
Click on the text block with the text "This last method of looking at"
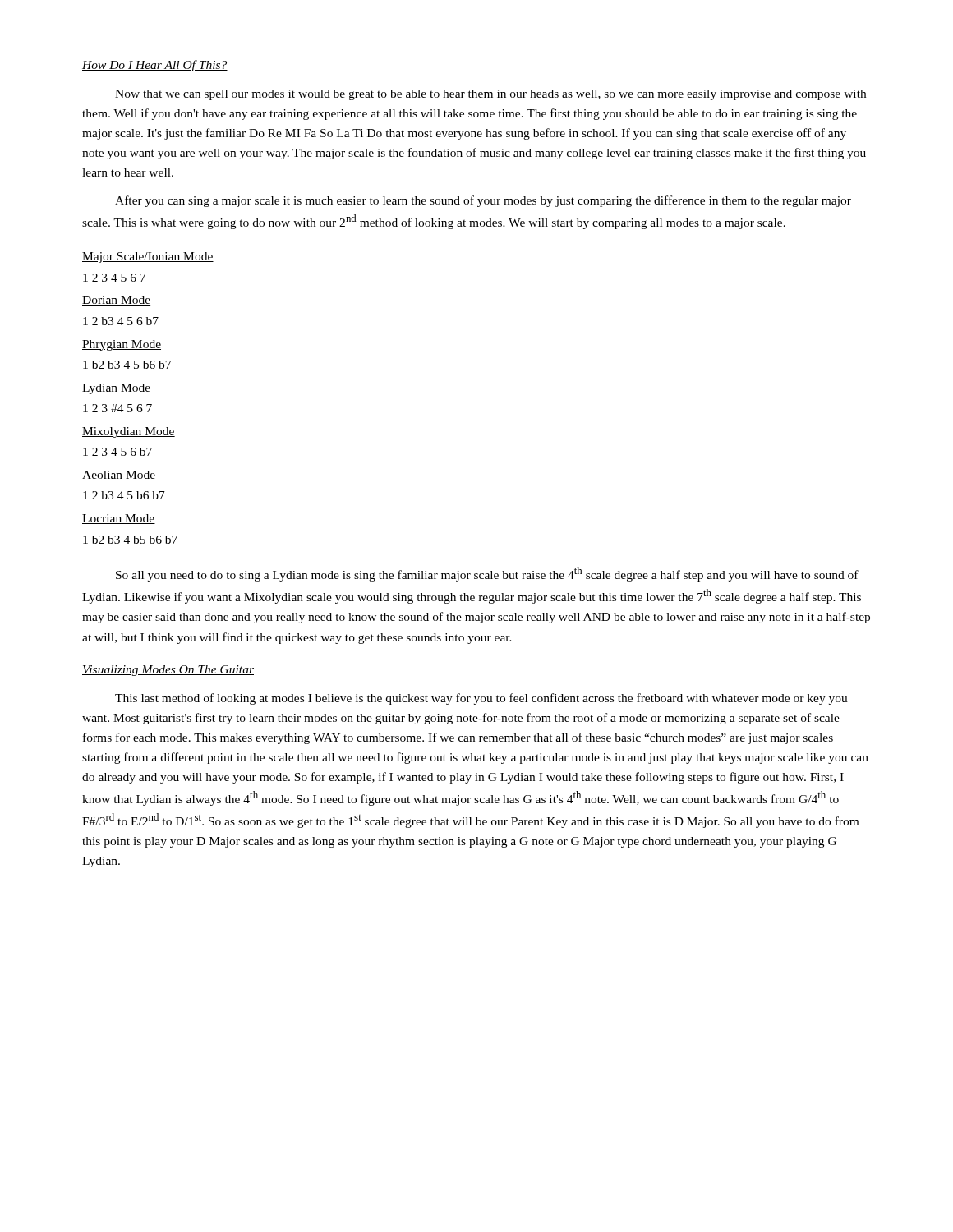pos(476,779)
